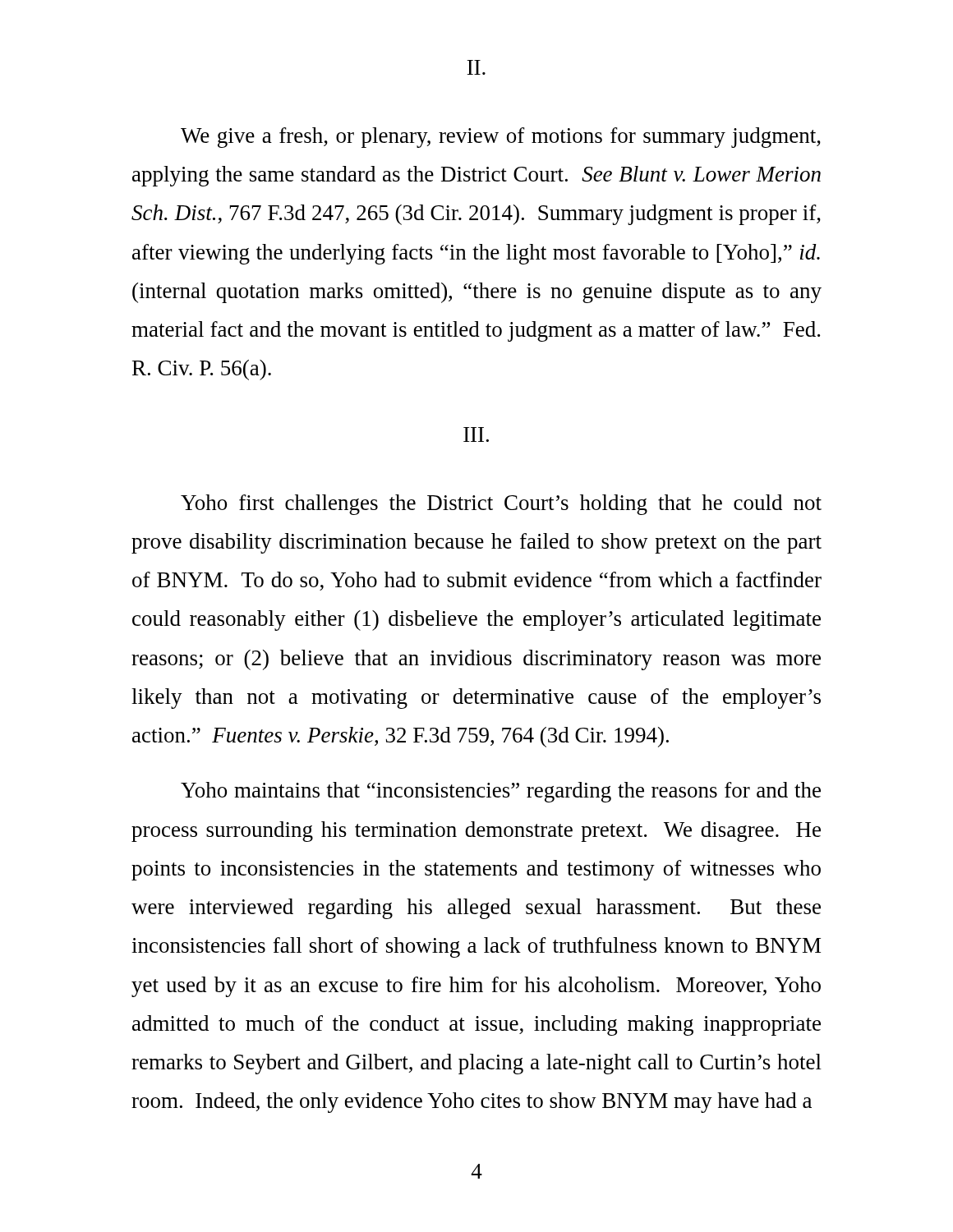This screenshot has height=1232, width=953.
Task: Find the element starting "We give a fresh,"
Action: click(476, 252)
